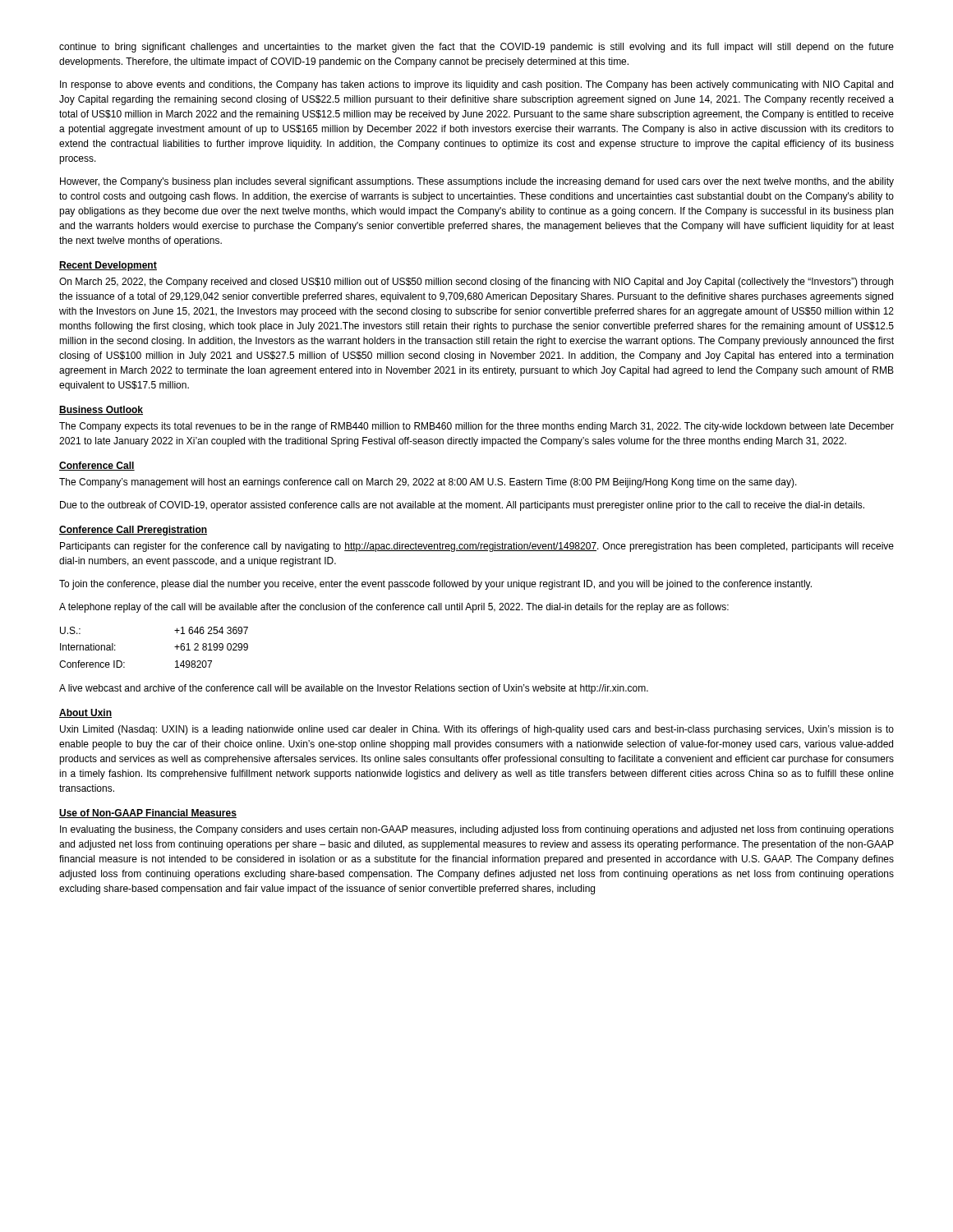This screenshot has height=1232, width=953.
Task: Locate the passage starting "Use of Non-GAAP Financial Measures"
Action: [148, 813]
